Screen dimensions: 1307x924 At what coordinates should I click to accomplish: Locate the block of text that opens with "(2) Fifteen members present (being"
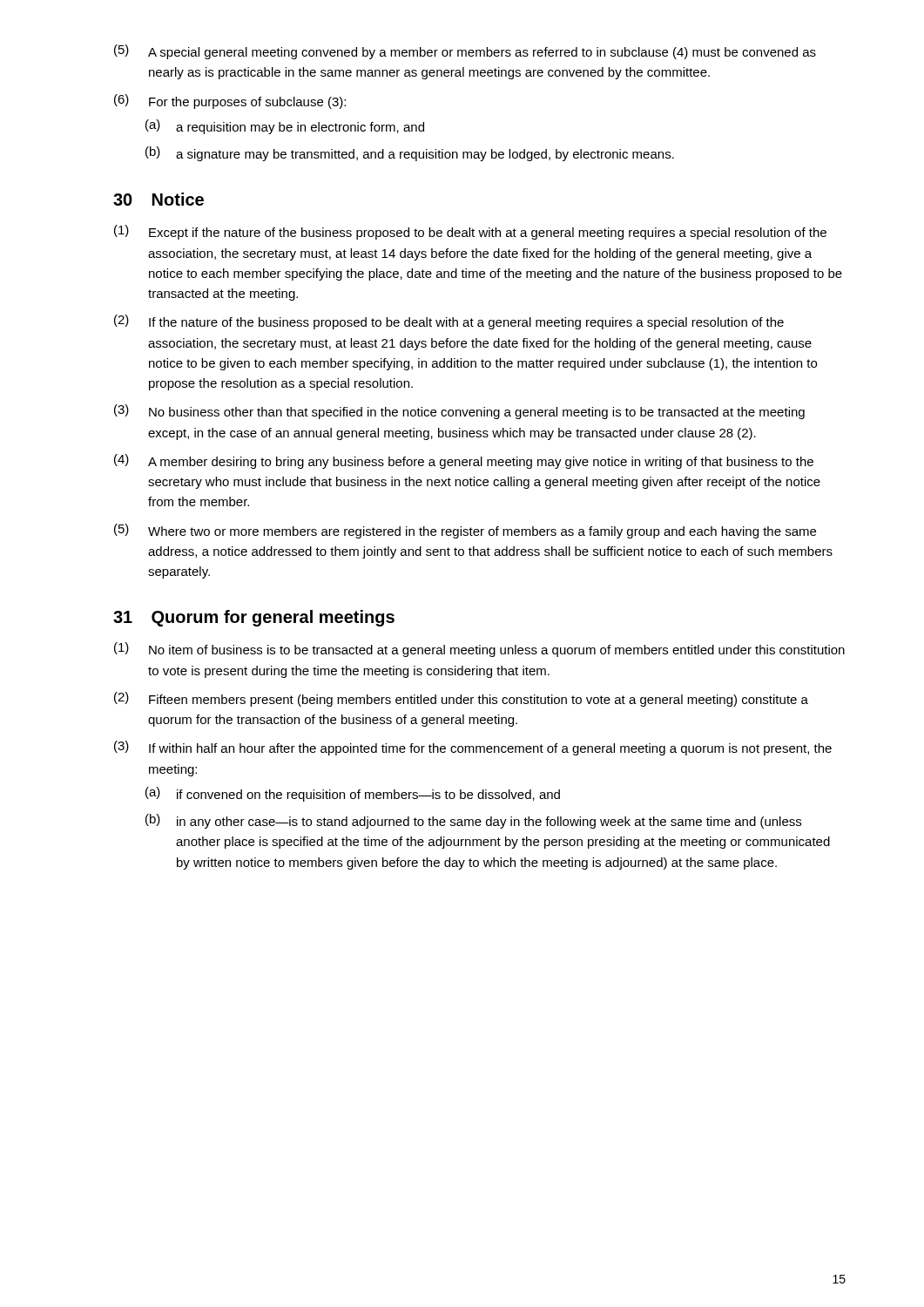click(x=479, y=709)
